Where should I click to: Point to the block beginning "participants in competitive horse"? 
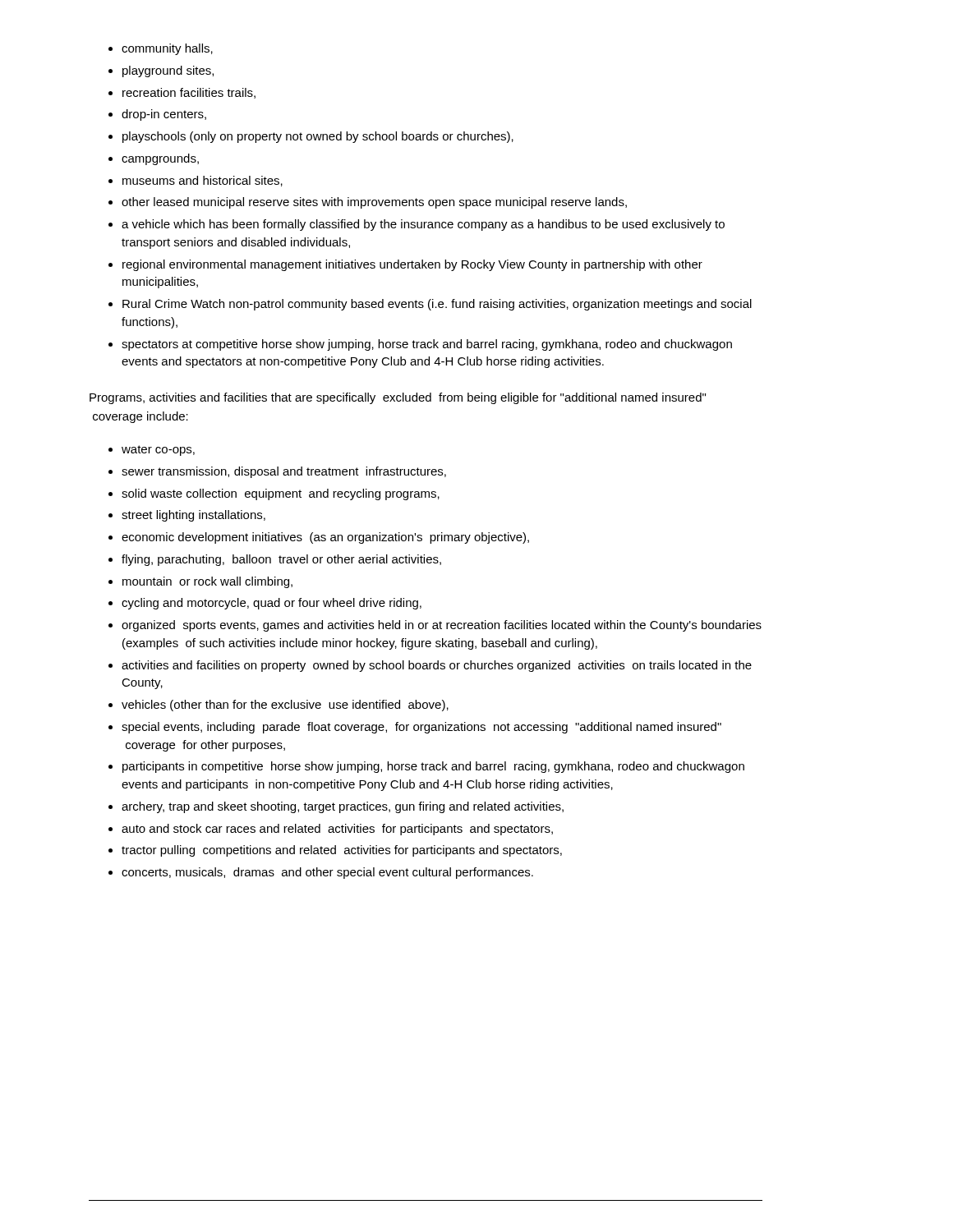442,775
